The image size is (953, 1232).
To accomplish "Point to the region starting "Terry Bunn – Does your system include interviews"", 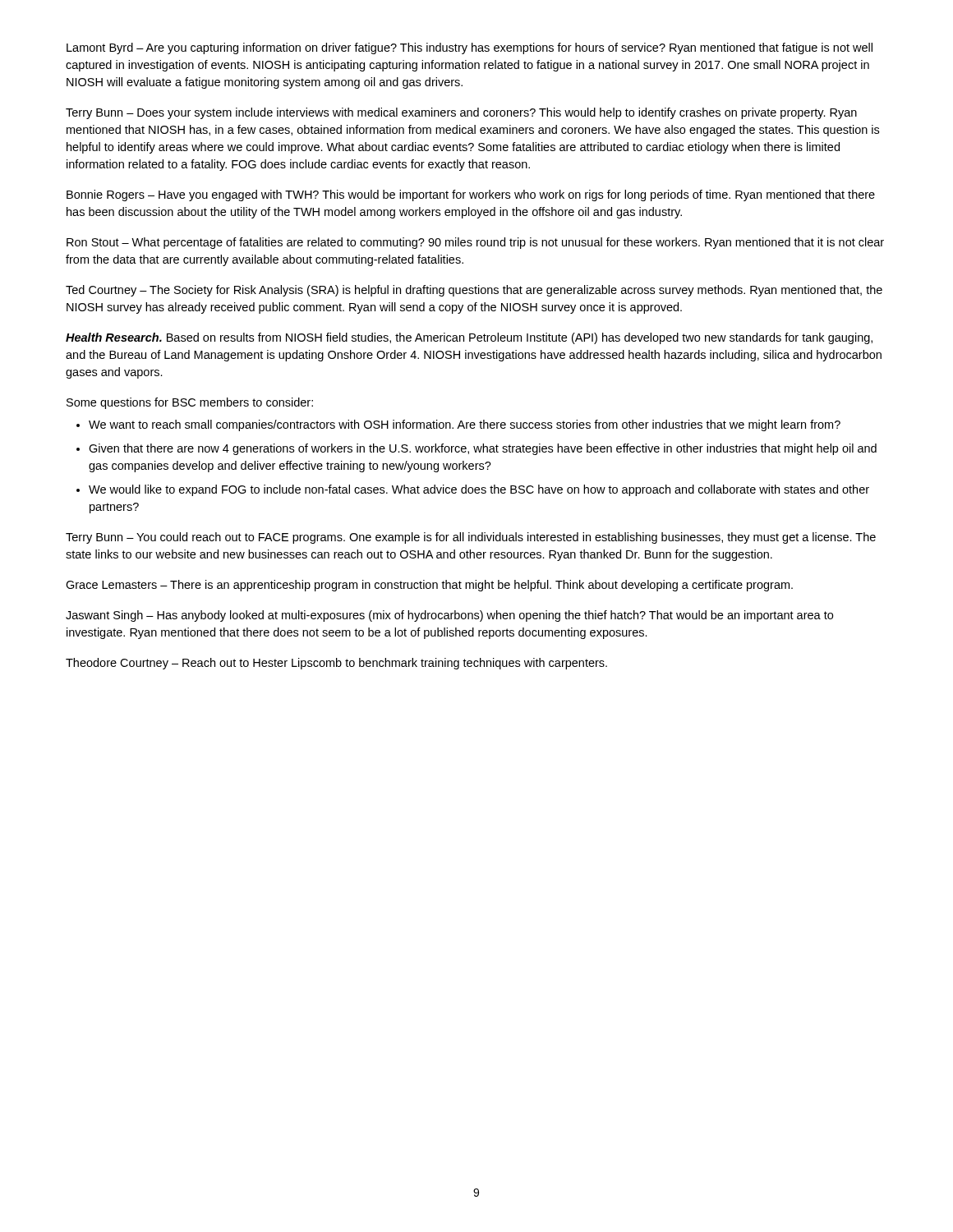I will [x=473, y=138].
